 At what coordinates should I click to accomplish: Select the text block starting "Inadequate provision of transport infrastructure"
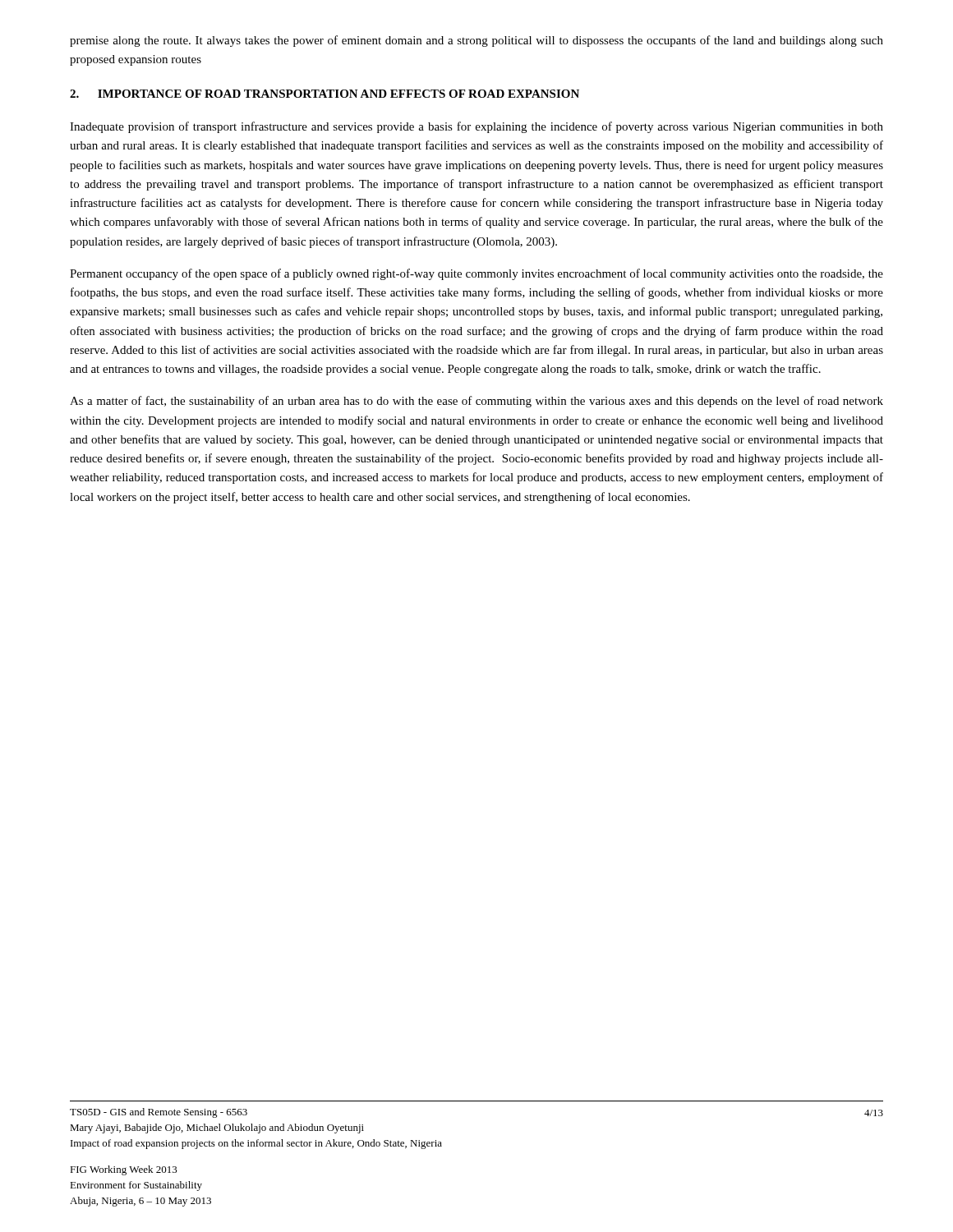(476, 184)
